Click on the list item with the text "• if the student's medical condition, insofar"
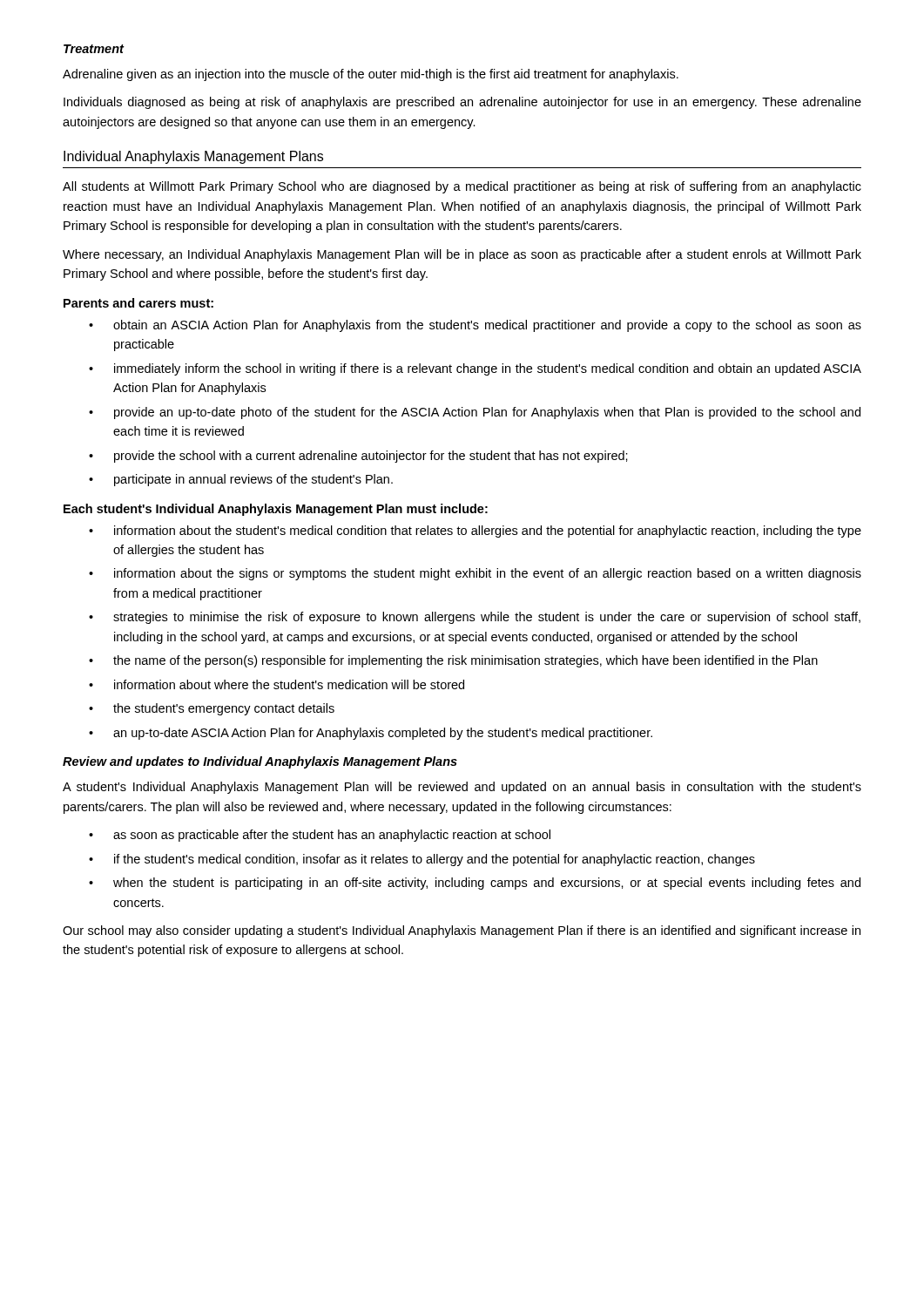924x1307 pixels. [422, 859]
